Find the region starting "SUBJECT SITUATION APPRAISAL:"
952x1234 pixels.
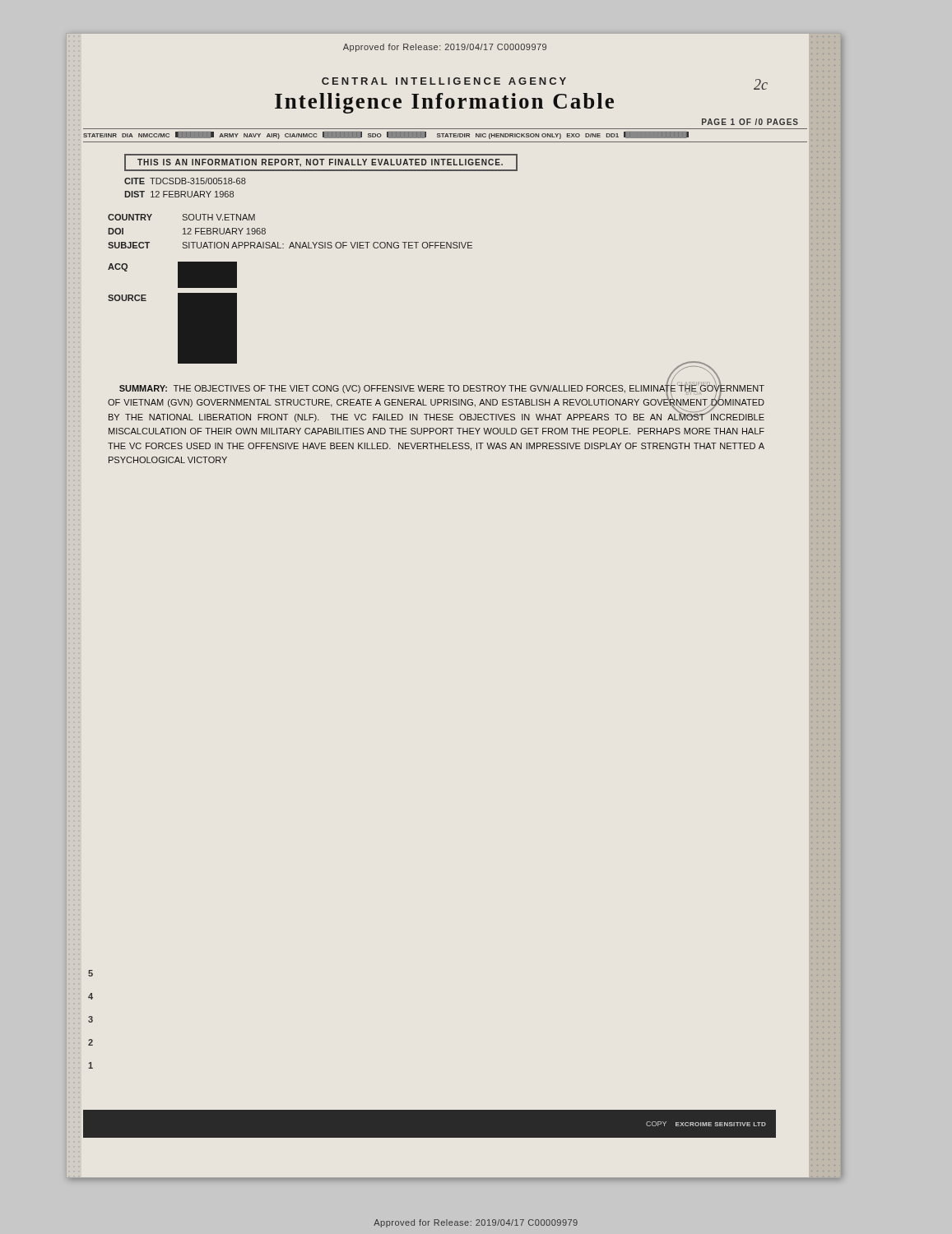[290, 245]
